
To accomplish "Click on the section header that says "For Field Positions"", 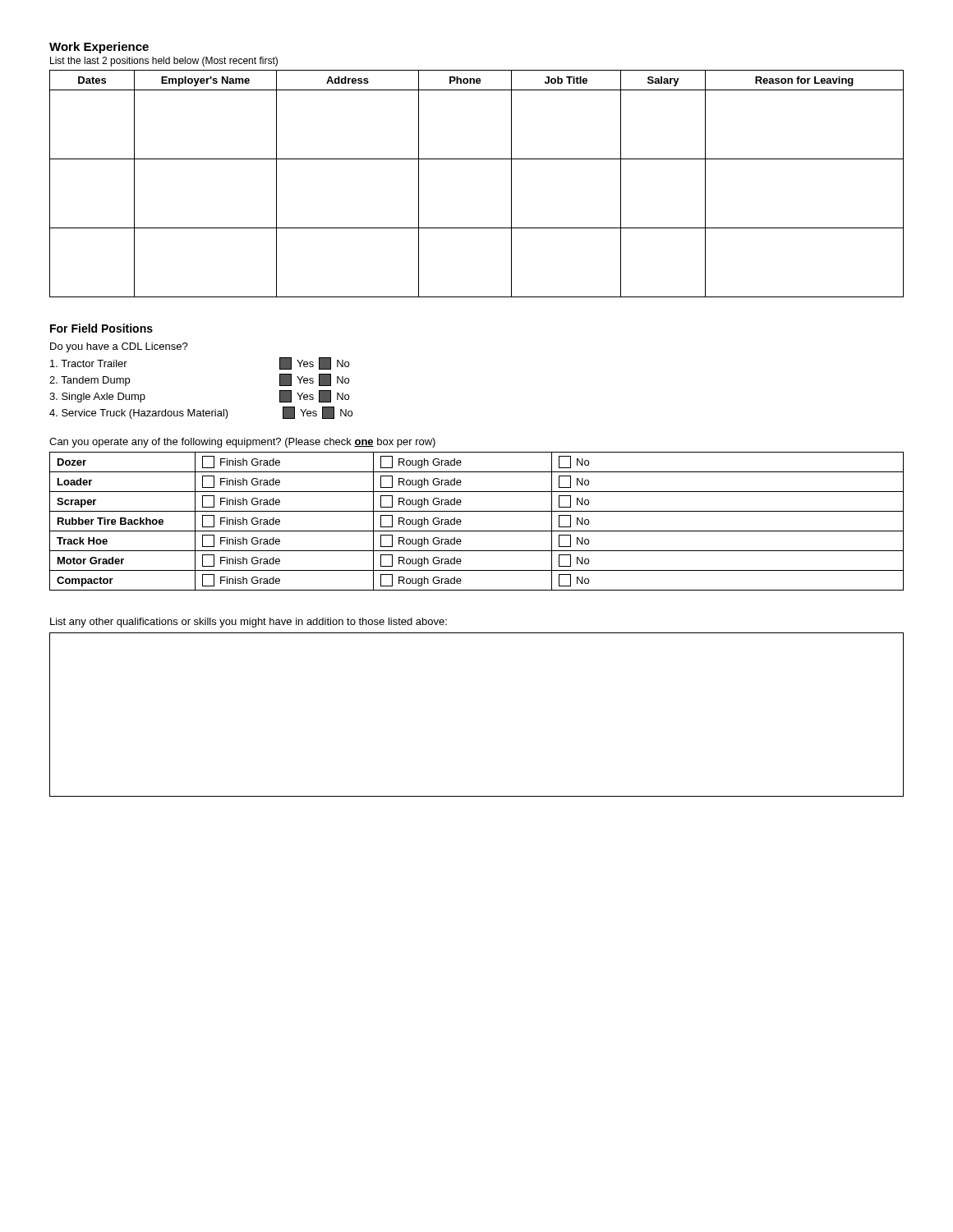I will (101, 329).
